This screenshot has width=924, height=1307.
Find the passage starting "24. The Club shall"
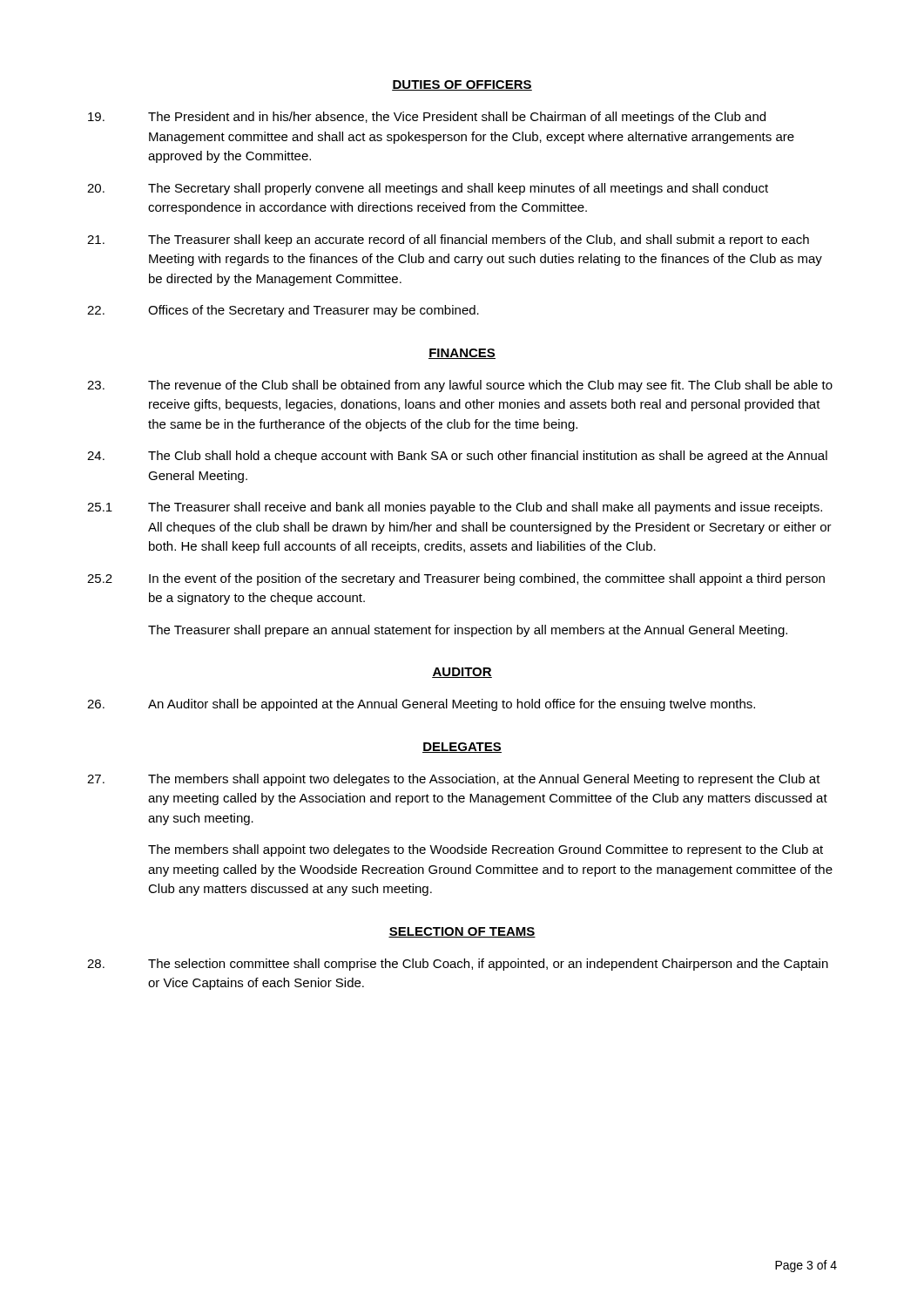tap(462, 466)
